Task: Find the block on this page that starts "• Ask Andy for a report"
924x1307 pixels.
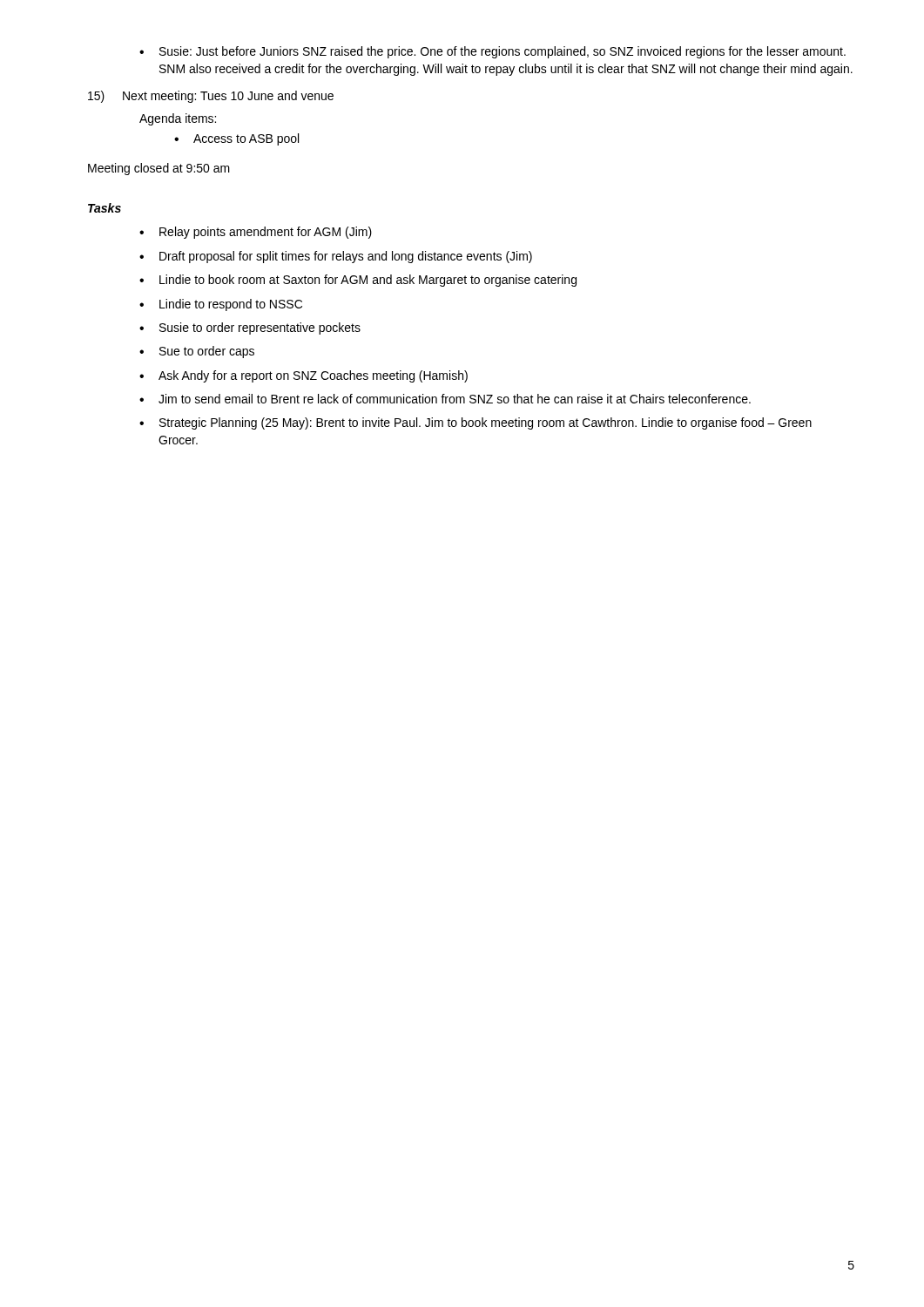Action: [304, 376]
